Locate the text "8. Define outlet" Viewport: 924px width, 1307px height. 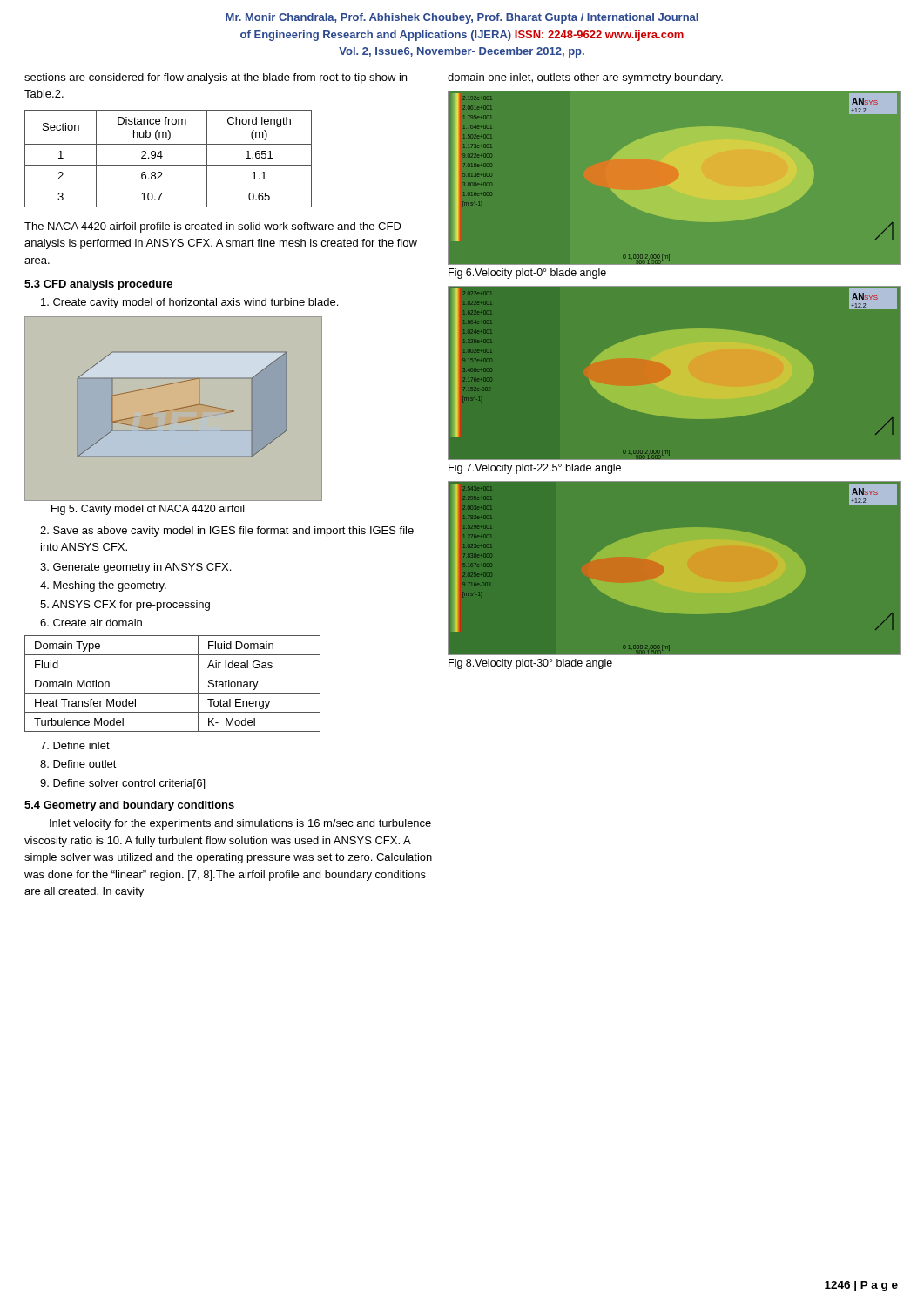[78, 764]
